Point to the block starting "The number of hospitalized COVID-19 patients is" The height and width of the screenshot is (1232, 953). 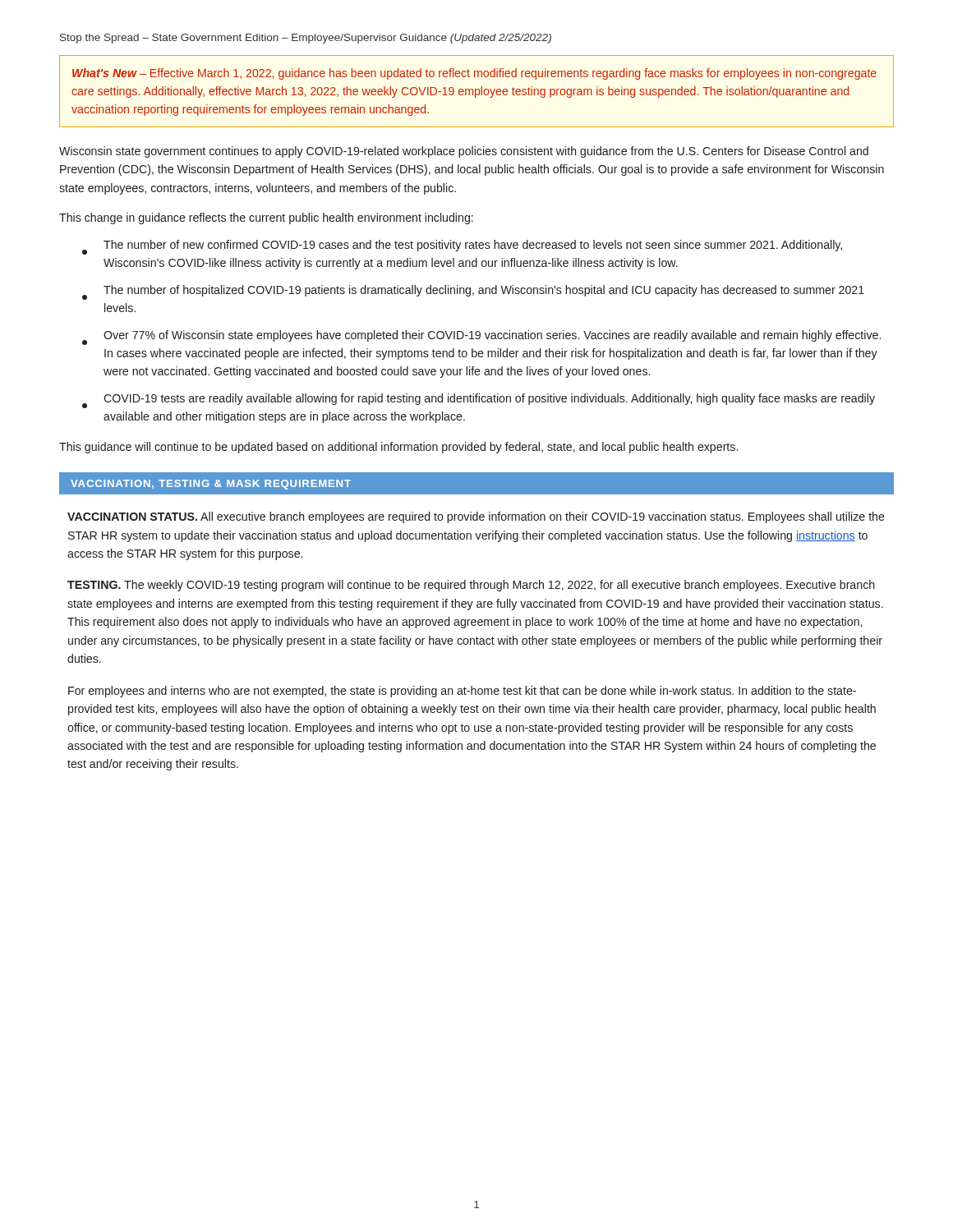pyautogui.click(x=488, y=299)
